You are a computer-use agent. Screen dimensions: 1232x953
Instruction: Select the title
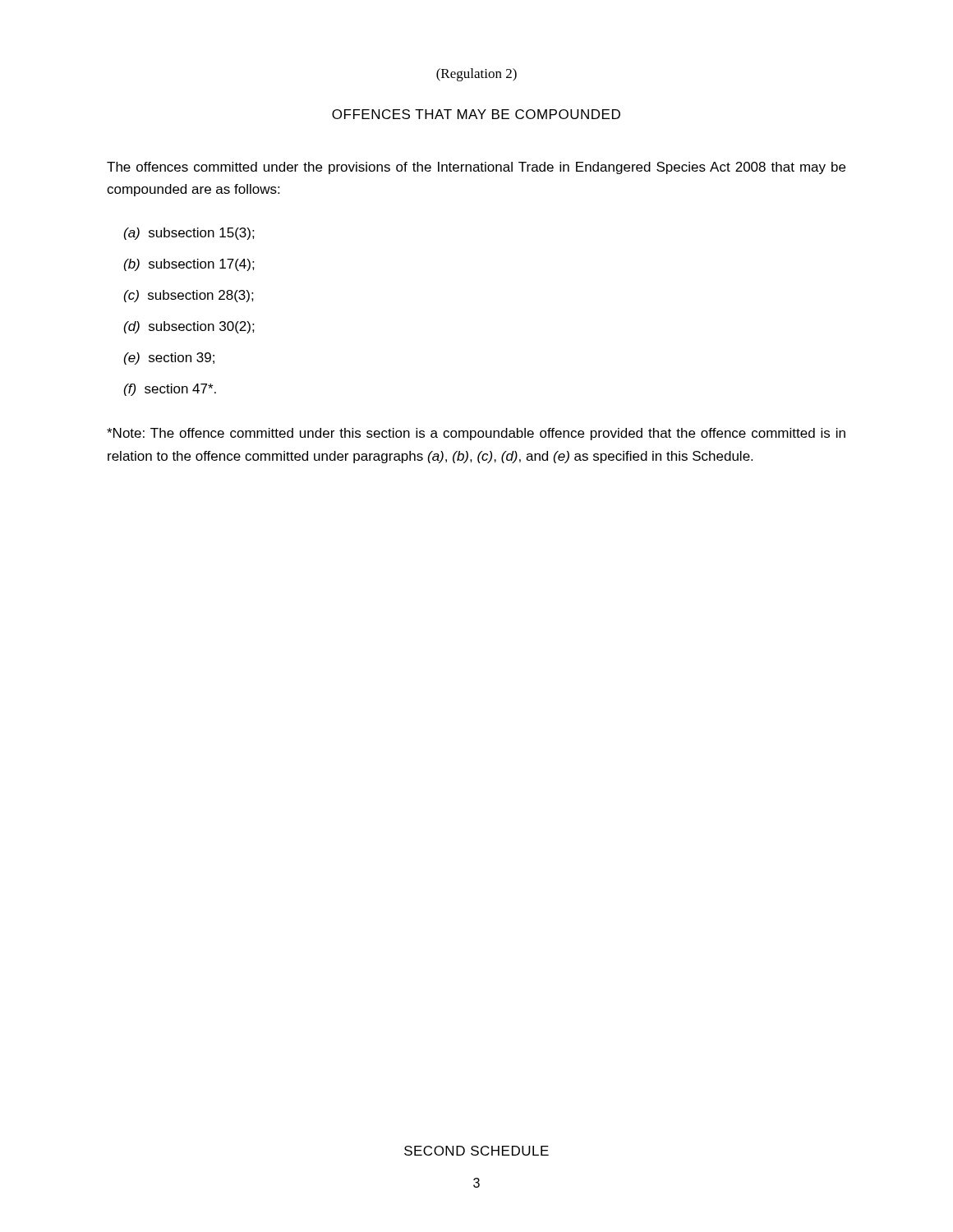(476, 115)
